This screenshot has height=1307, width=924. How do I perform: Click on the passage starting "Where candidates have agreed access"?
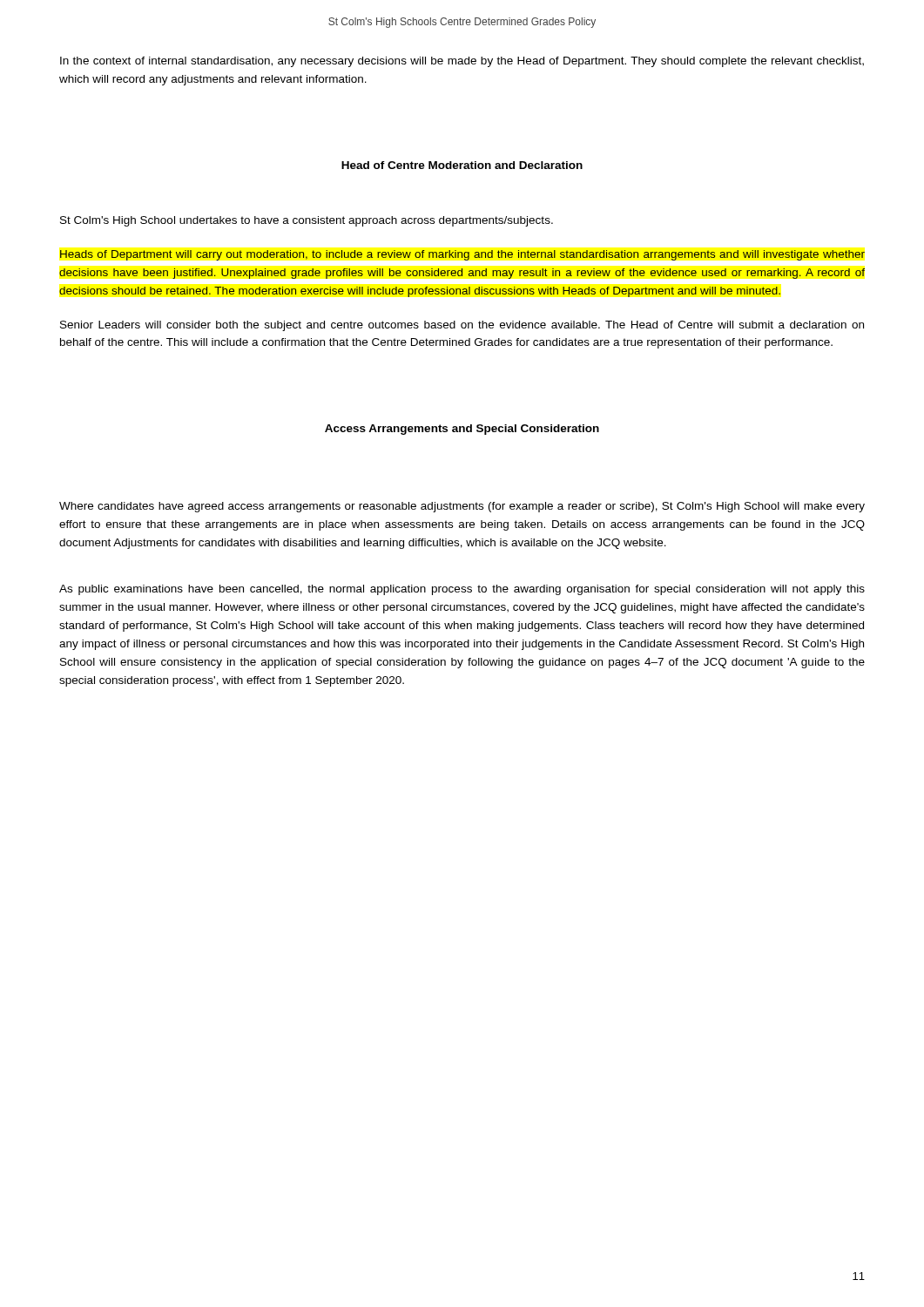pyautogui.click(x=462, y=524)
